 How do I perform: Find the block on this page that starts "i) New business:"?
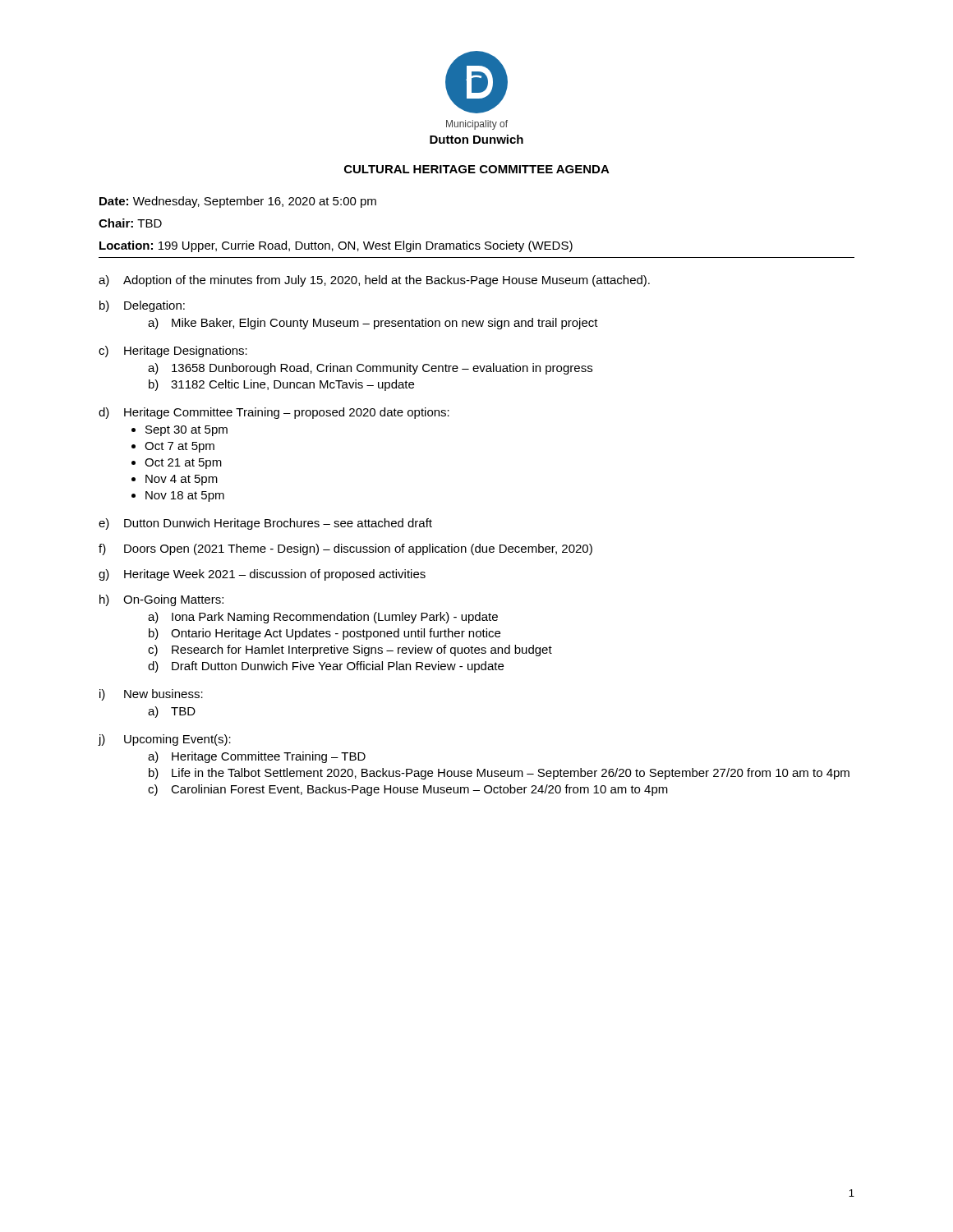(151, 695)
